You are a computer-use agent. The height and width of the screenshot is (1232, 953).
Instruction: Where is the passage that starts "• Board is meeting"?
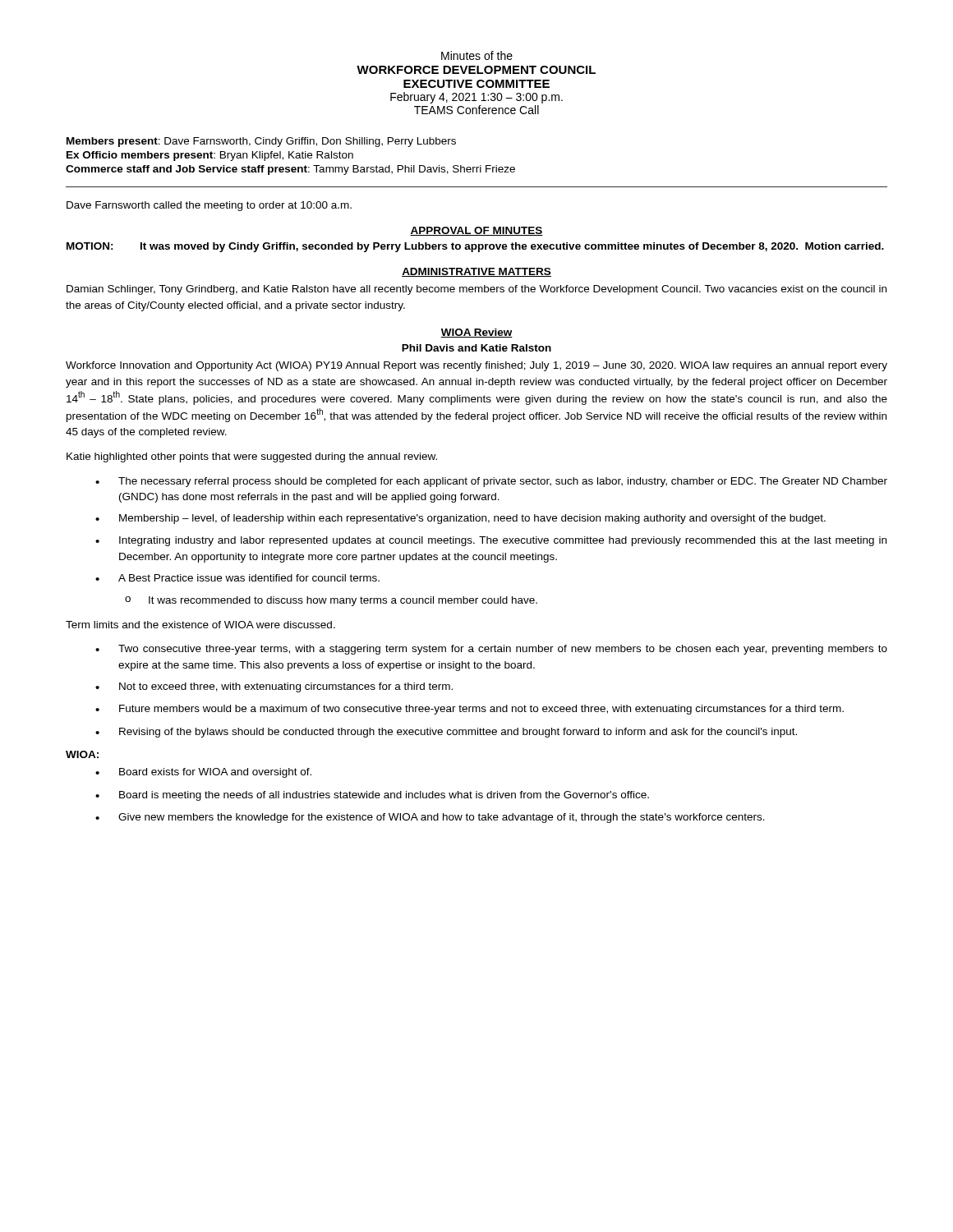pos(476,795)
